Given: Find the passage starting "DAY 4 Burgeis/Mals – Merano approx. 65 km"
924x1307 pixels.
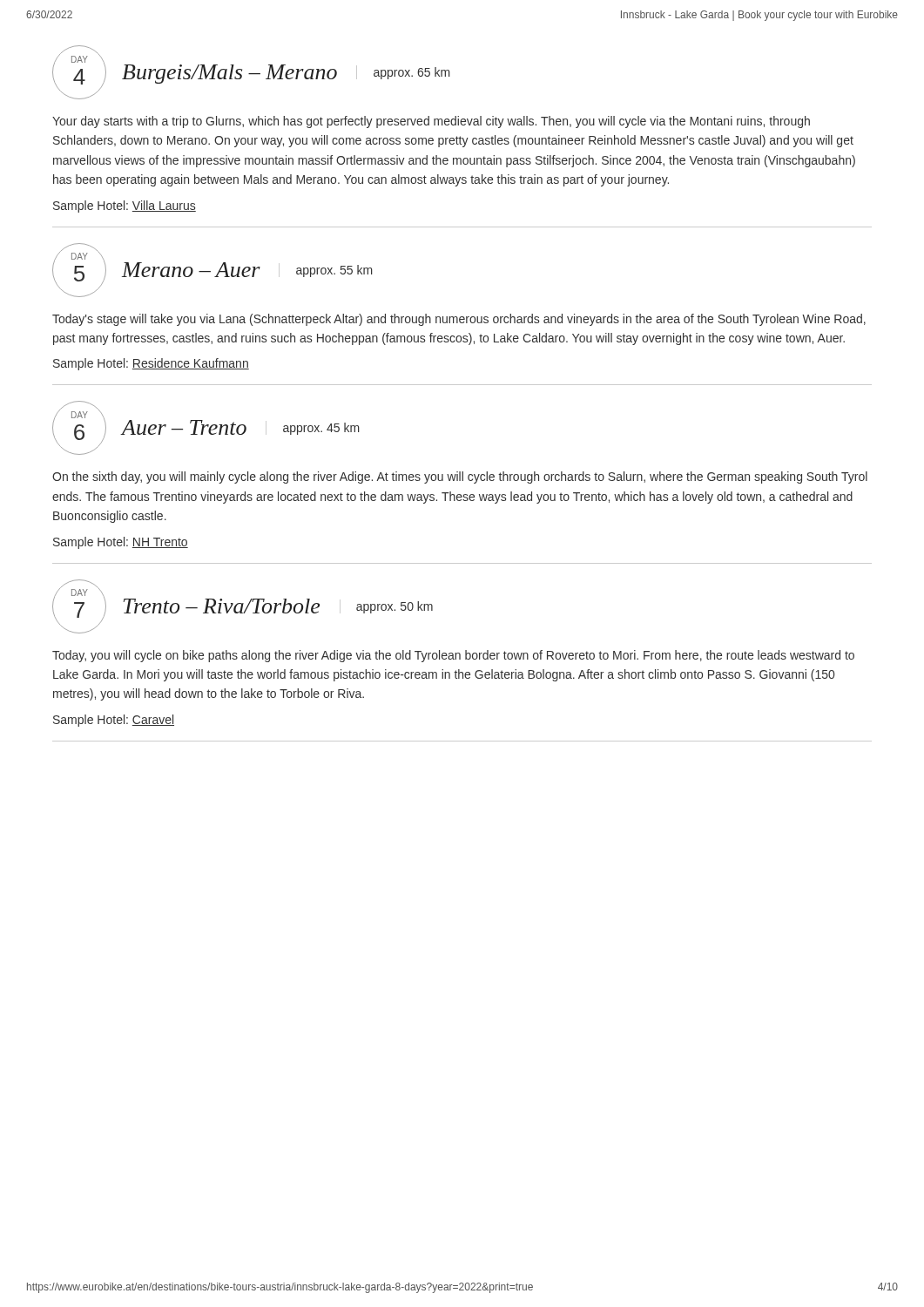Looking at the screenshot, I should (251, 72).
